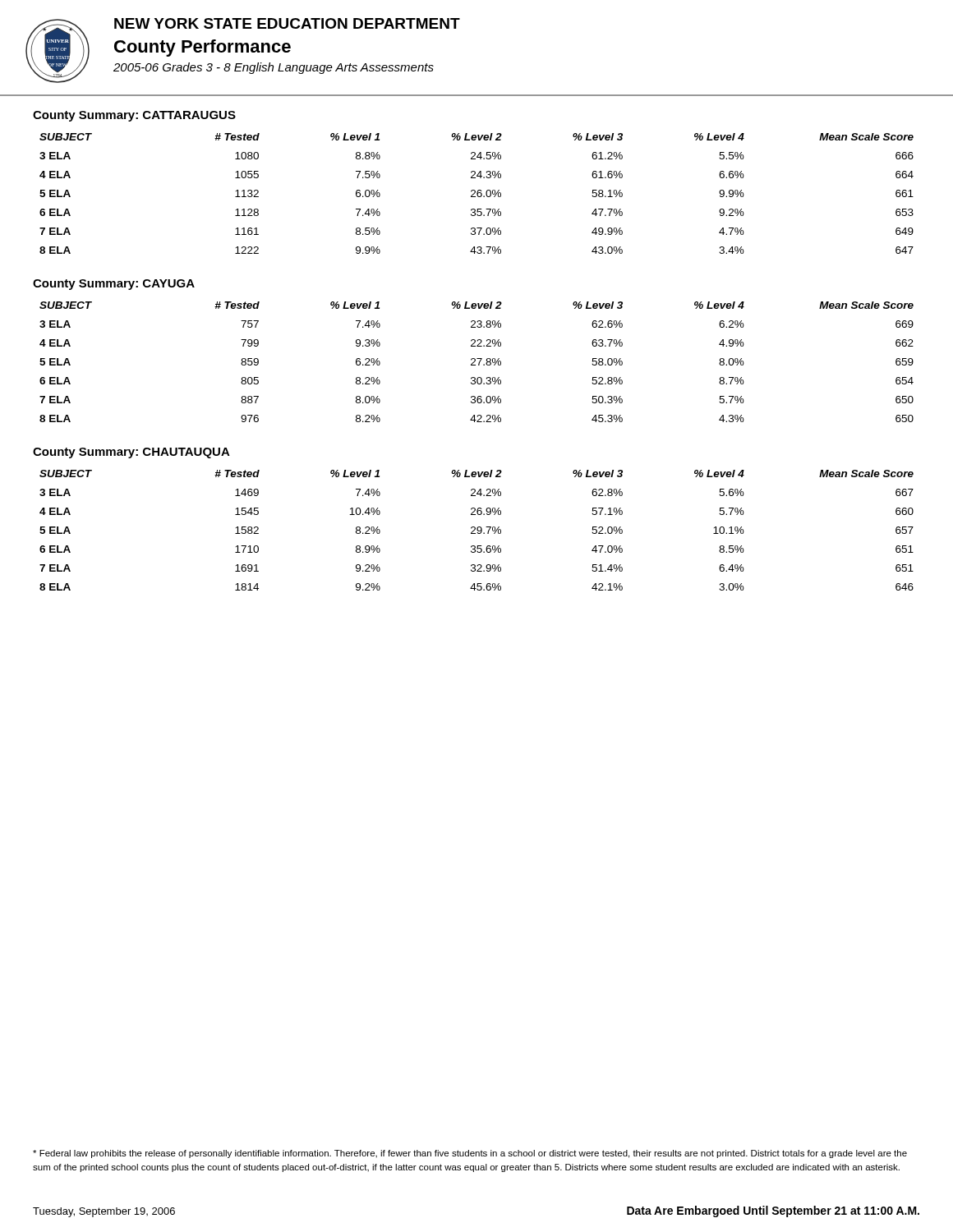Locate the title with the text "County Performance"

[202, 46]
